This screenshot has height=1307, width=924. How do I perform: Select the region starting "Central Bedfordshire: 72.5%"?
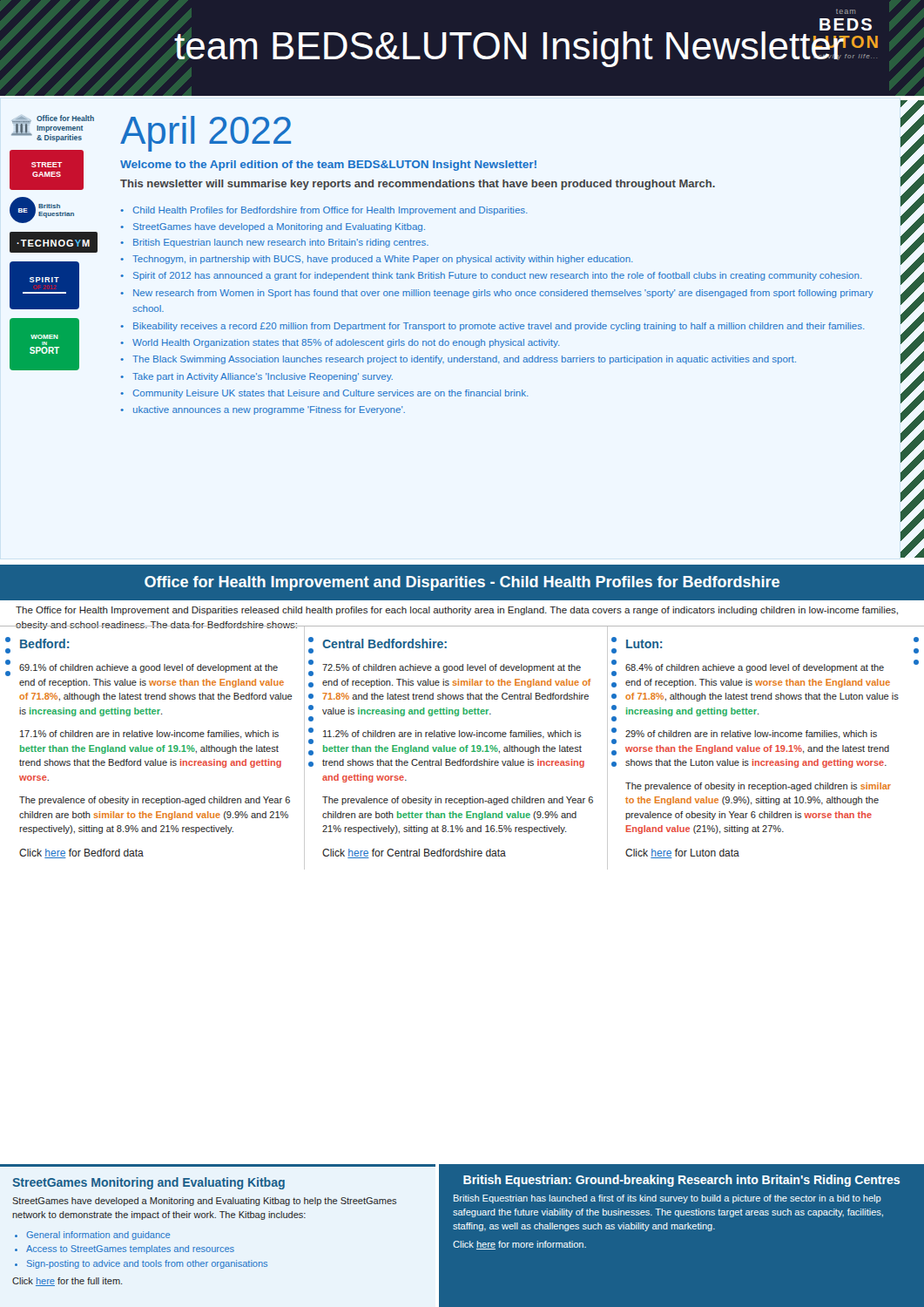click(459, 748)
